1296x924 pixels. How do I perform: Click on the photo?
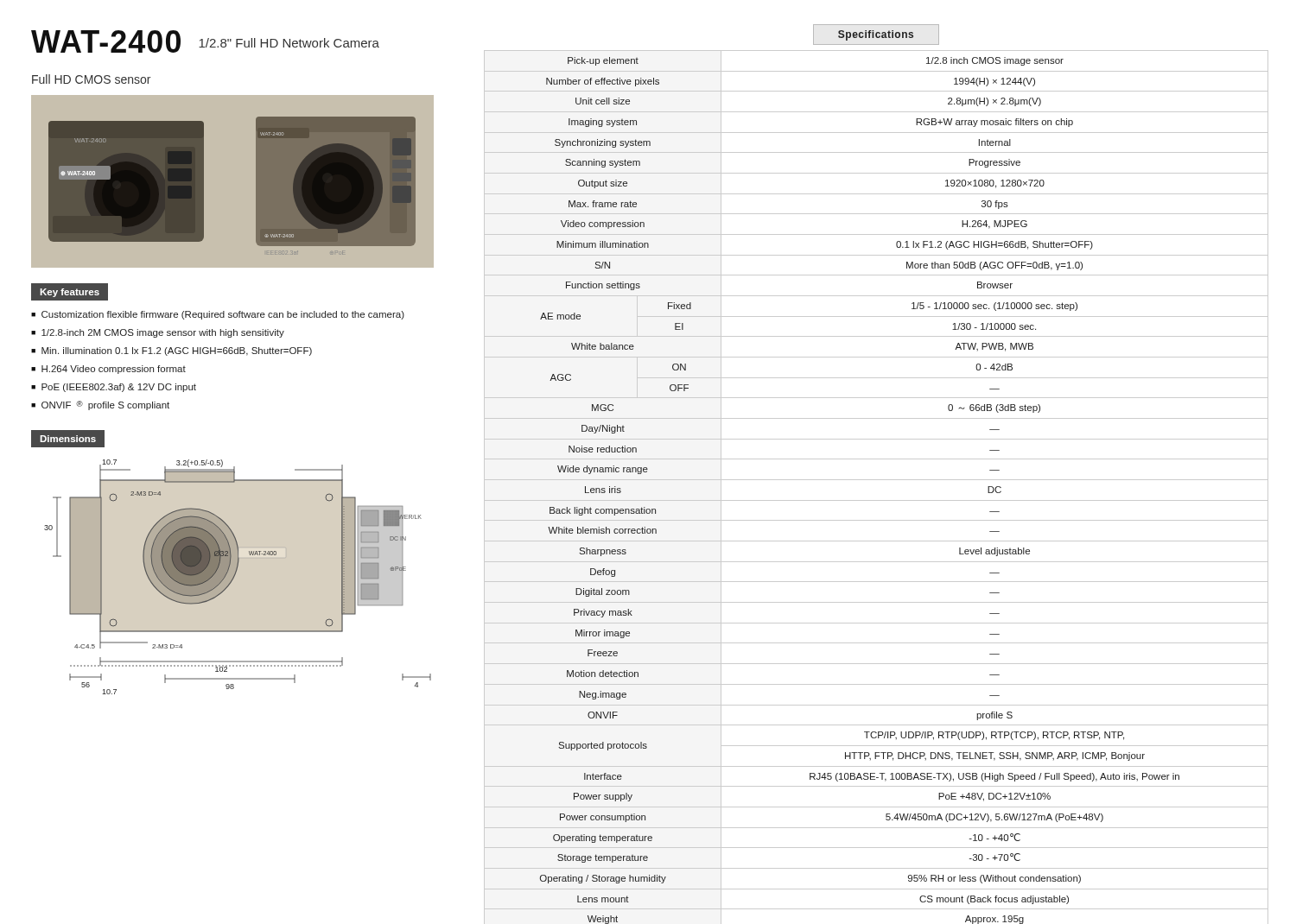[x=232, y=181]
